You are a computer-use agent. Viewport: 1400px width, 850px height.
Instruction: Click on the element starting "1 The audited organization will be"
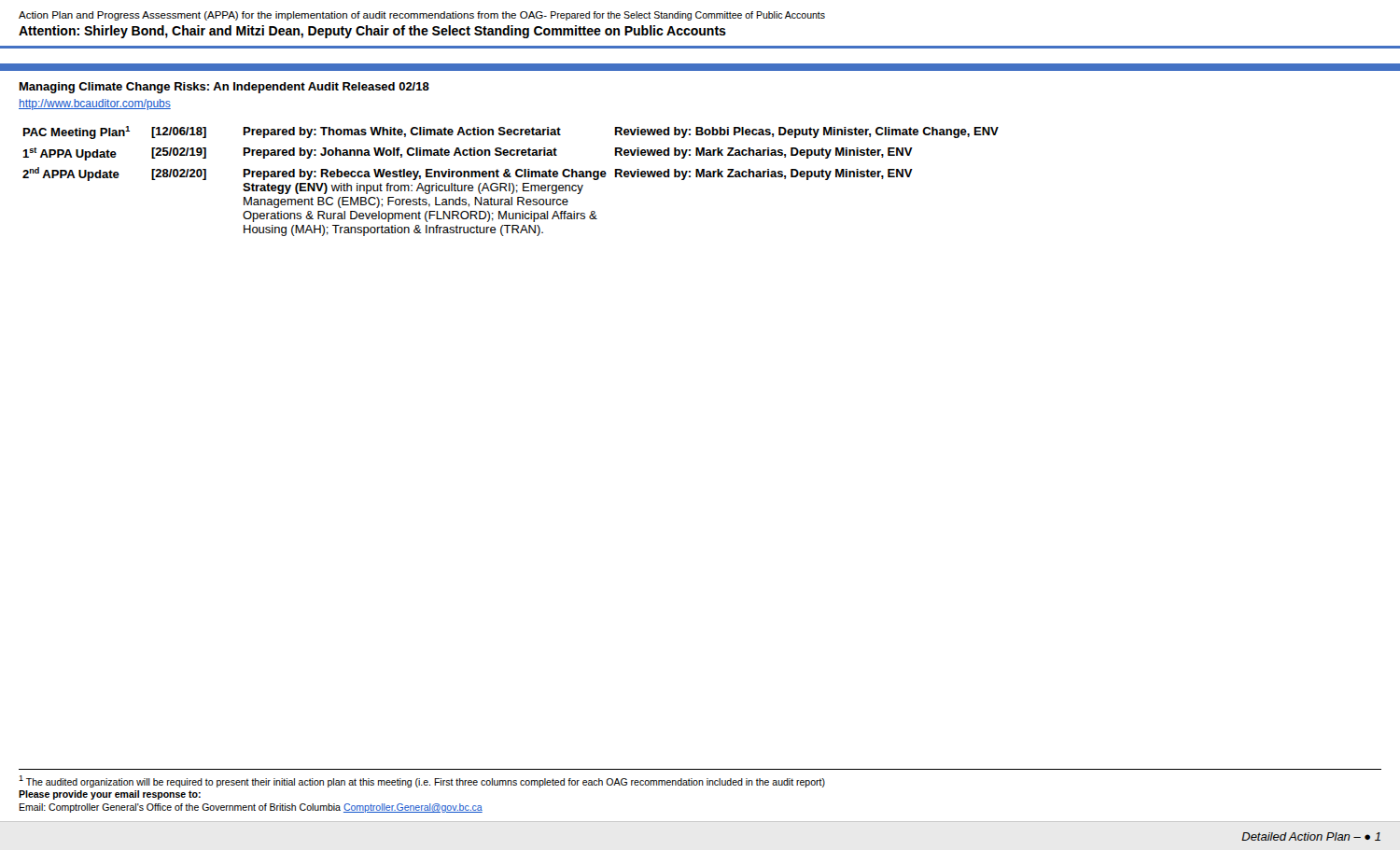pos(700,793)
